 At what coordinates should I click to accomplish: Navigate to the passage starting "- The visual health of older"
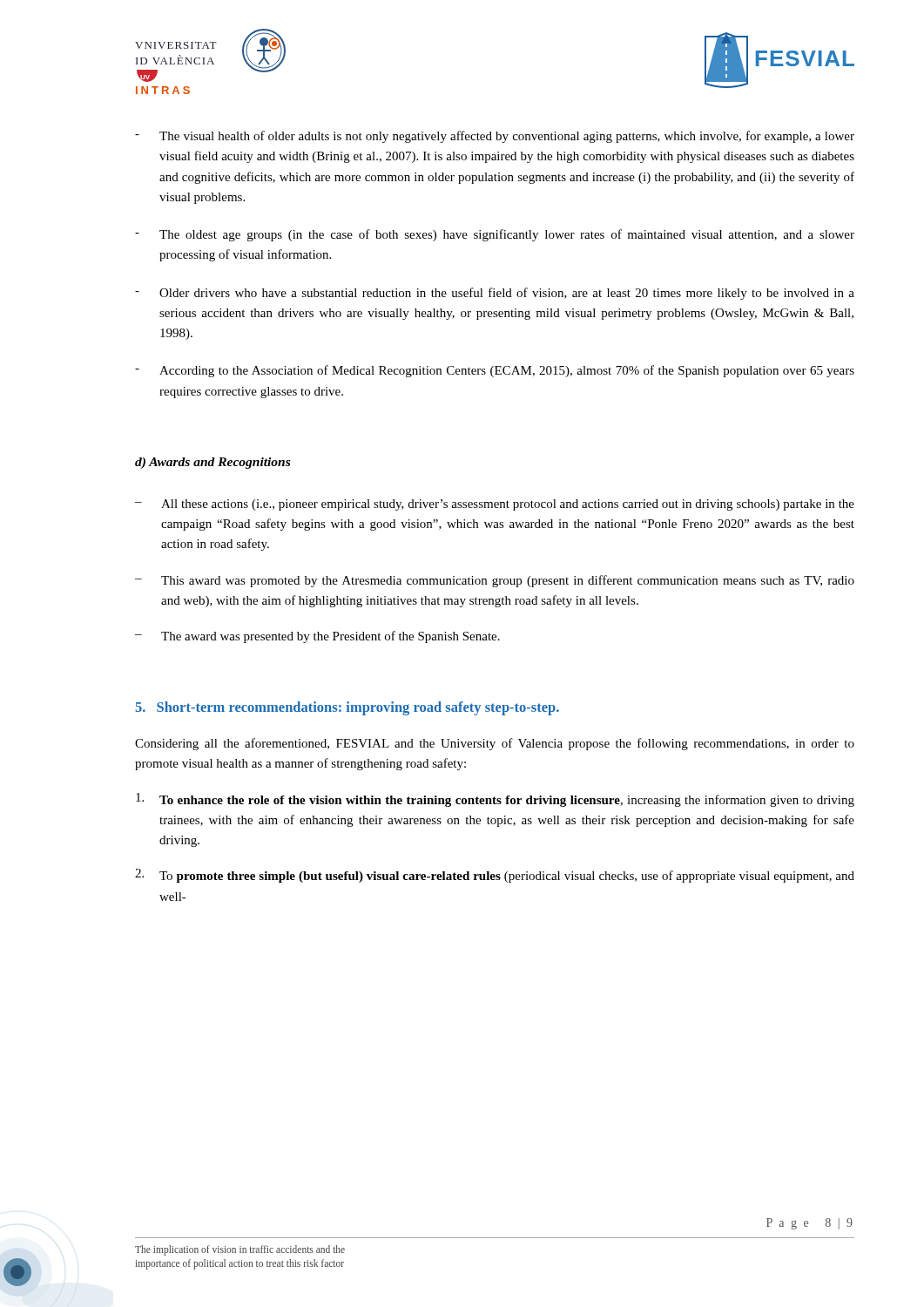click(x=495, y=167)
